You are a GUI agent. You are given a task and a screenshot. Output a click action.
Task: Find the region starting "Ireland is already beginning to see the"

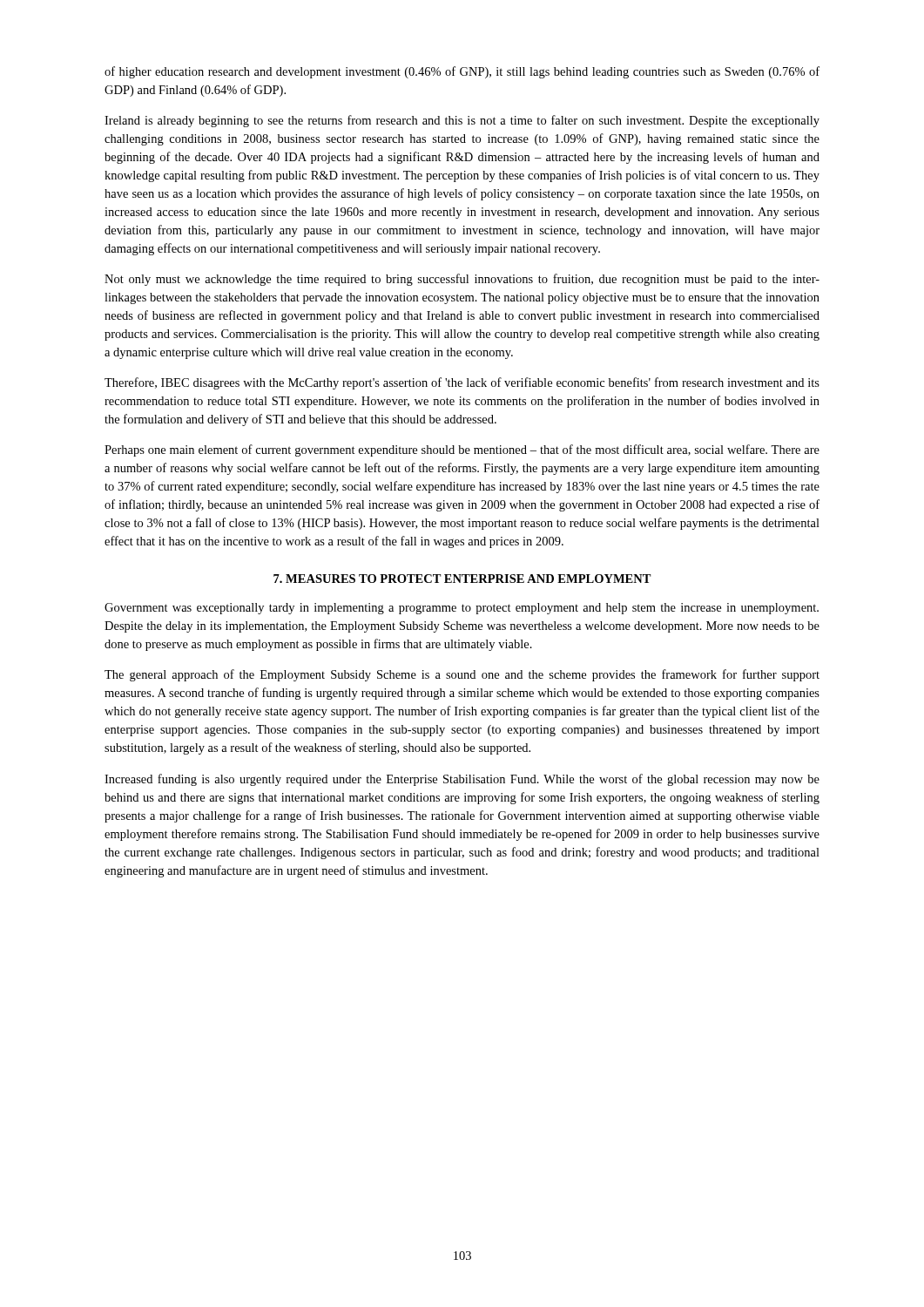coord(462,184)
